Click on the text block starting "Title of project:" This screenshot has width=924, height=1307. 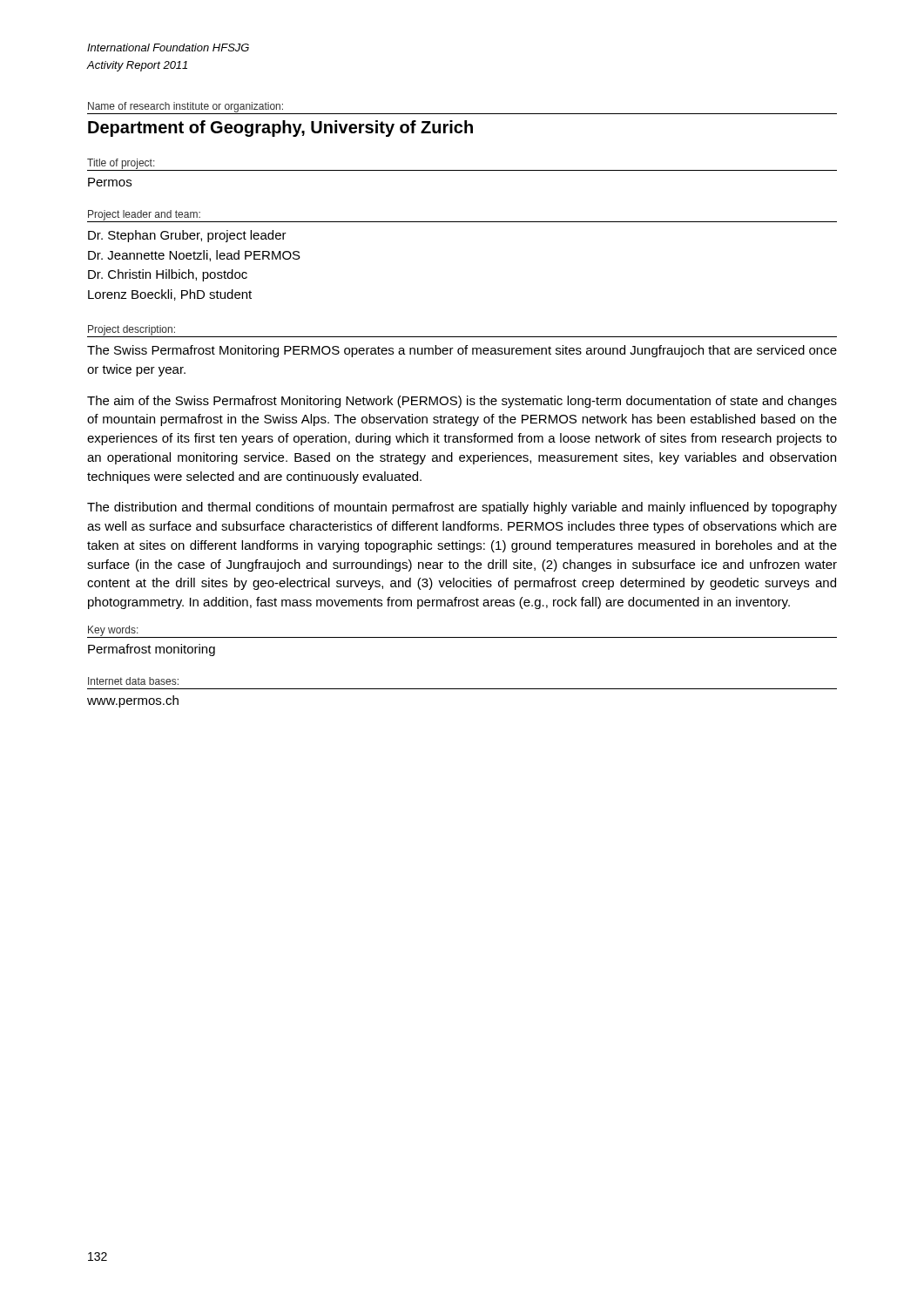coord(121,163)
